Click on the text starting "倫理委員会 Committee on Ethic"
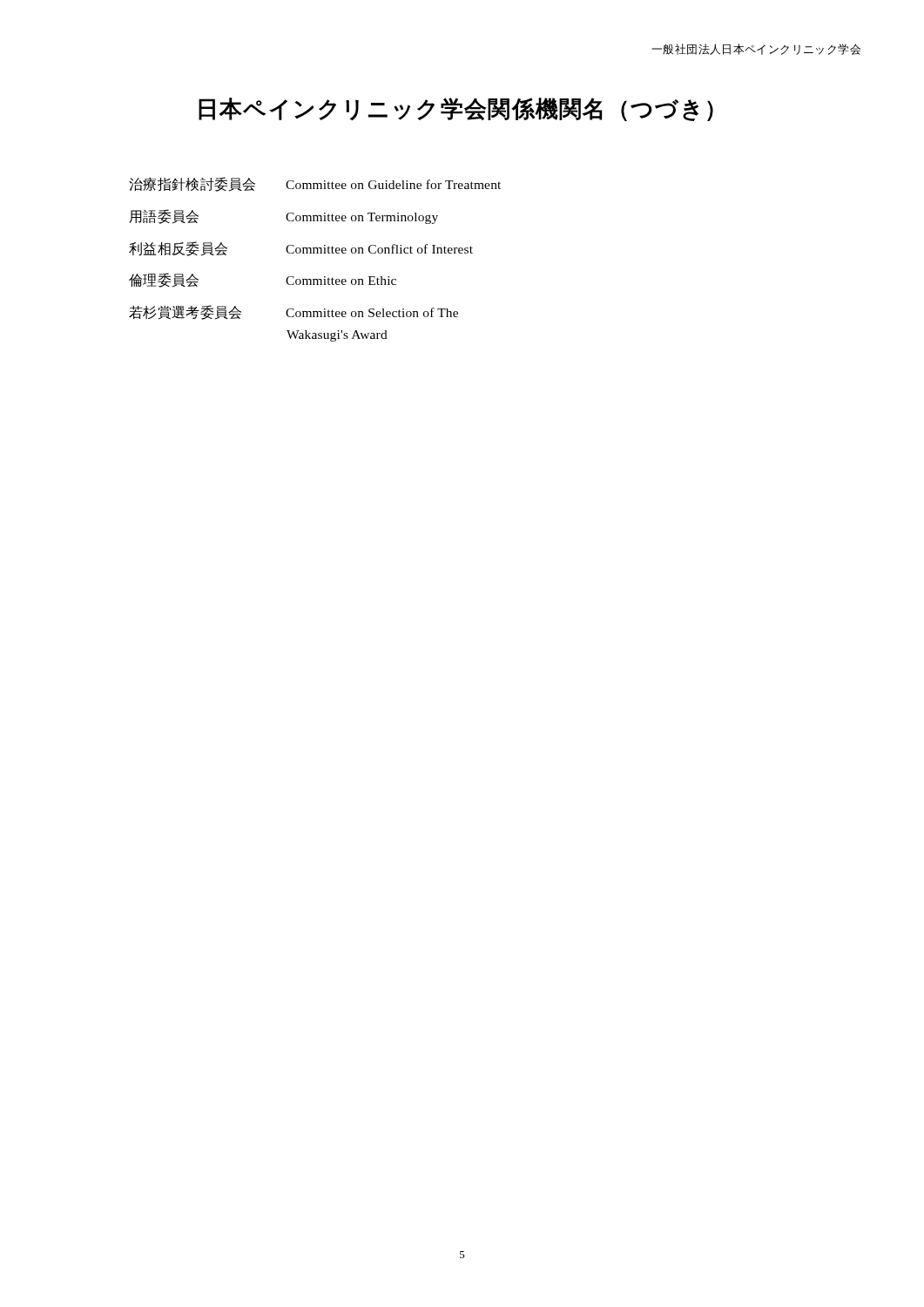The image size is (924, 1307). 149,280
